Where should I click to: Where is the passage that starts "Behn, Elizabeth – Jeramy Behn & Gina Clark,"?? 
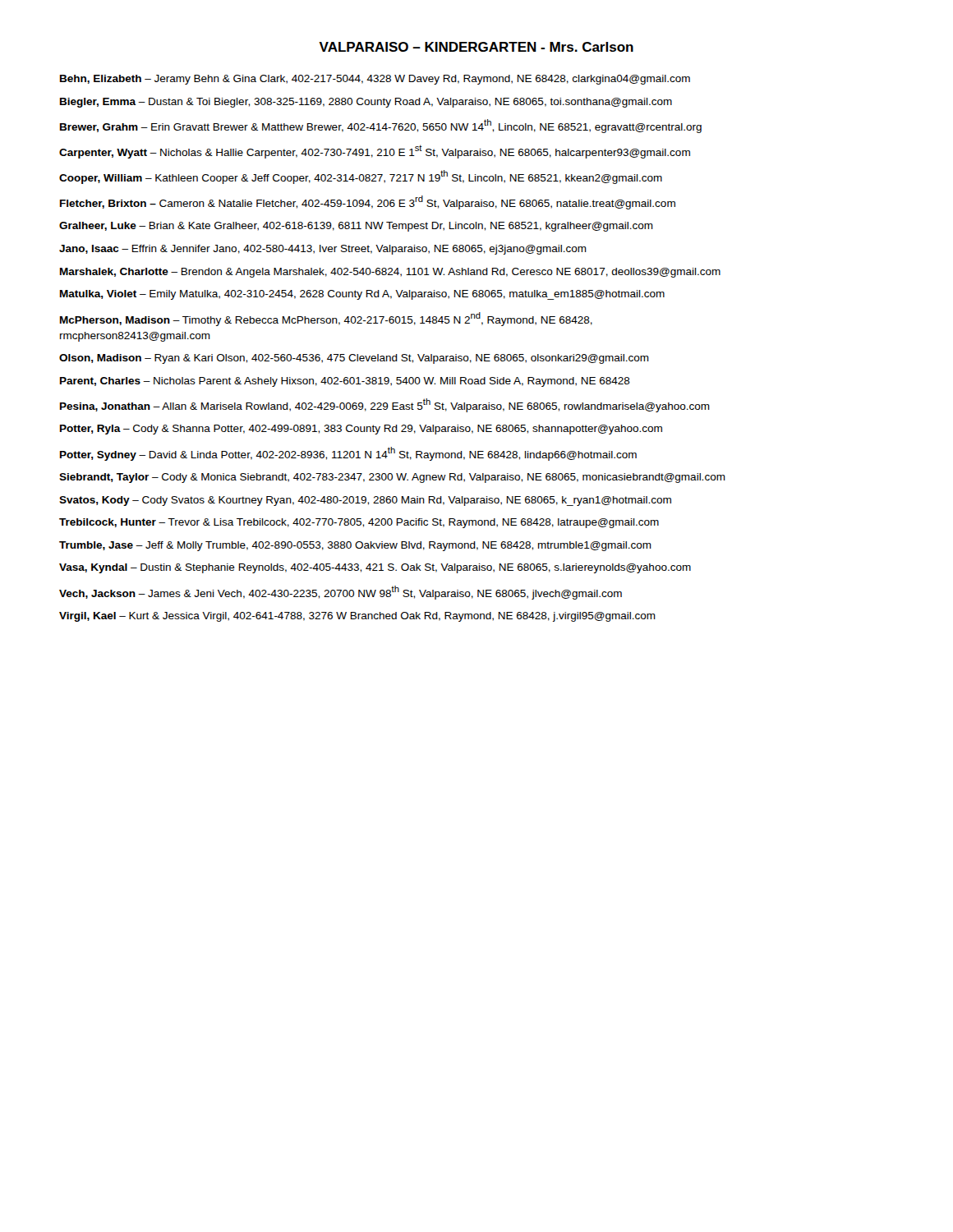(x=375, y=78)
